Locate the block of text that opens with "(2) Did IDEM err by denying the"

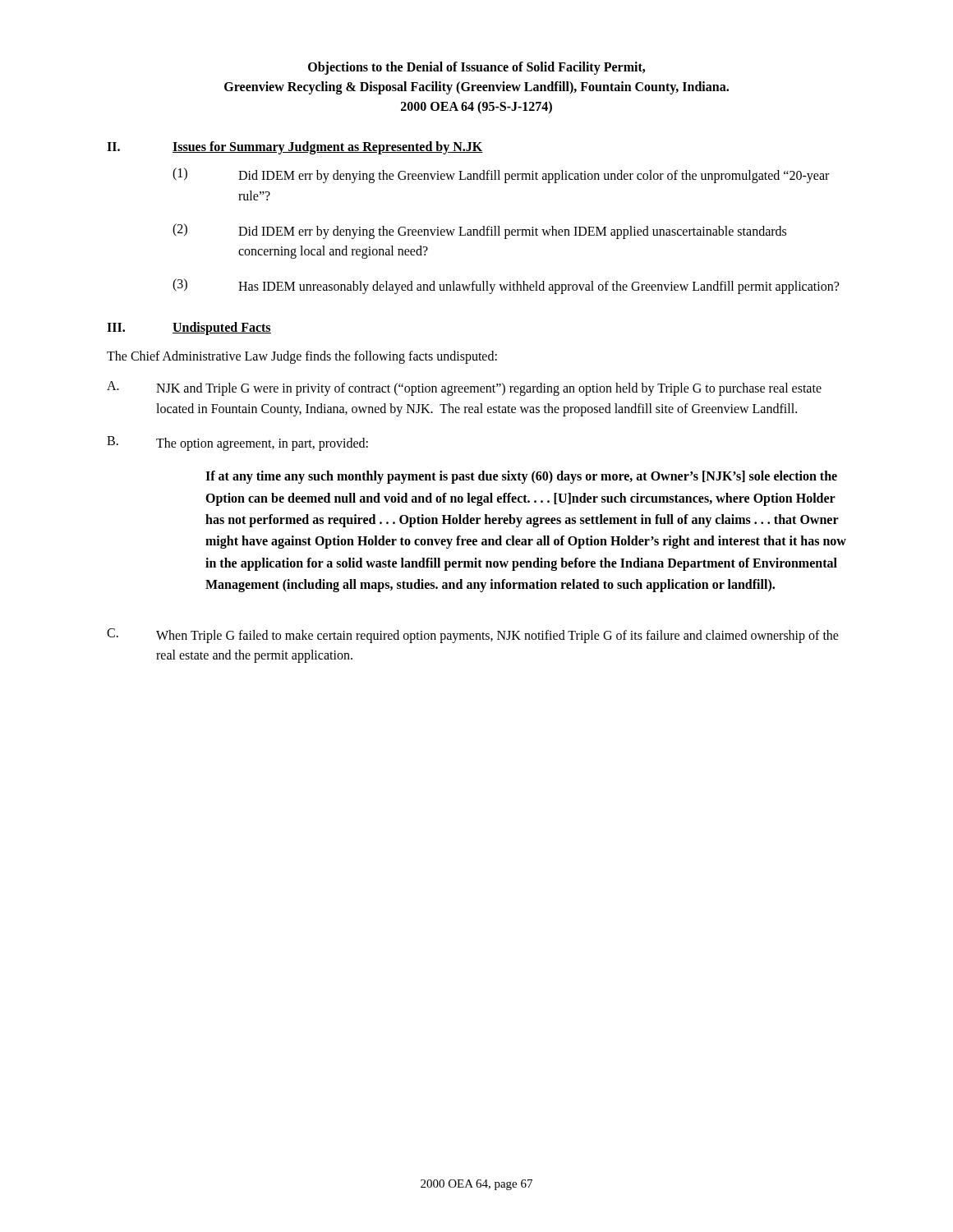[476, 242]
